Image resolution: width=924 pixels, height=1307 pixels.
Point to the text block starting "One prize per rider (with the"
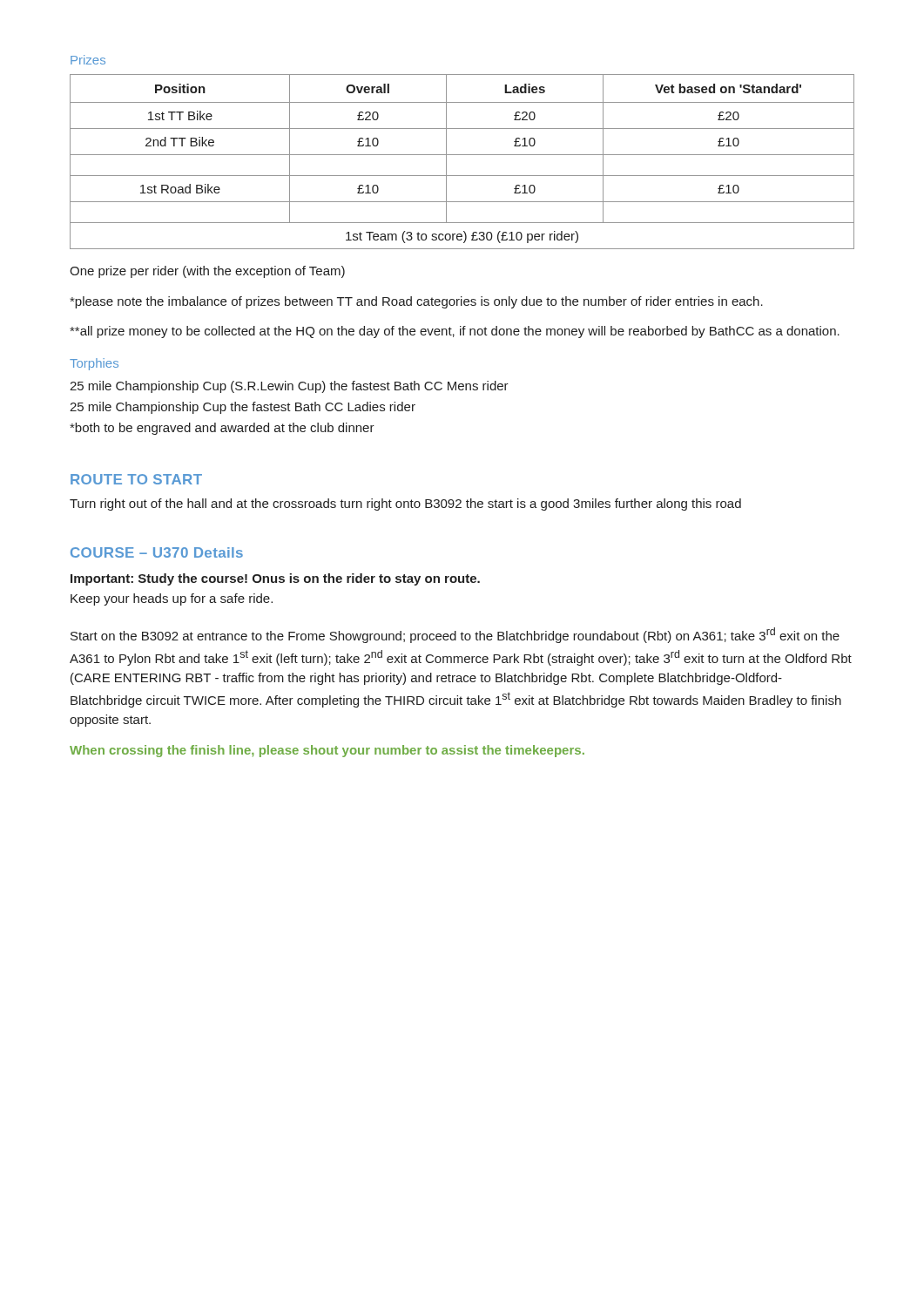(x=207, y=271)
